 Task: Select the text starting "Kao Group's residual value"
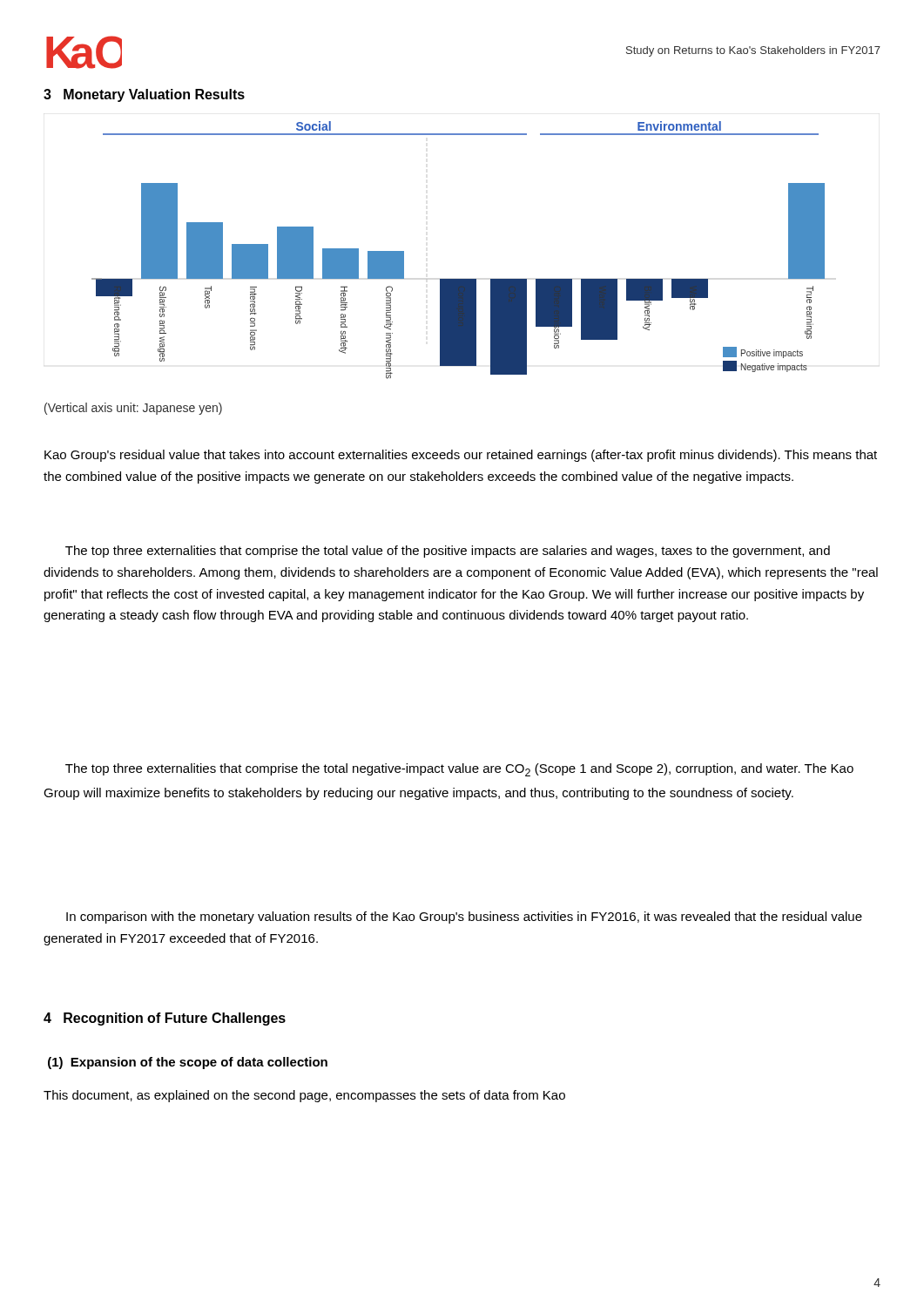[460, 465]
